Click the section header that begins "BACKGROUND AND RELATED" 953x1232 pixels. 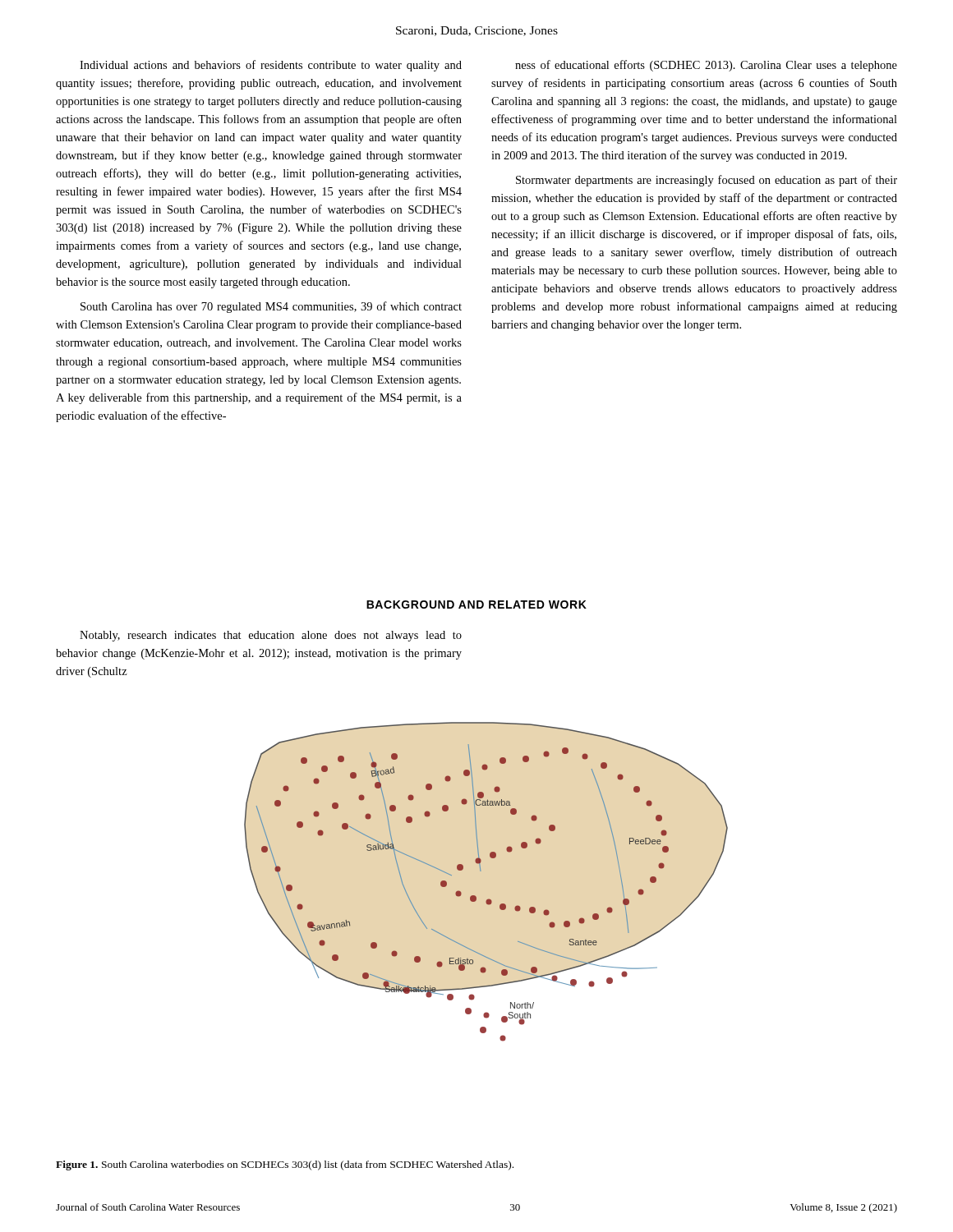pos(476,604)
